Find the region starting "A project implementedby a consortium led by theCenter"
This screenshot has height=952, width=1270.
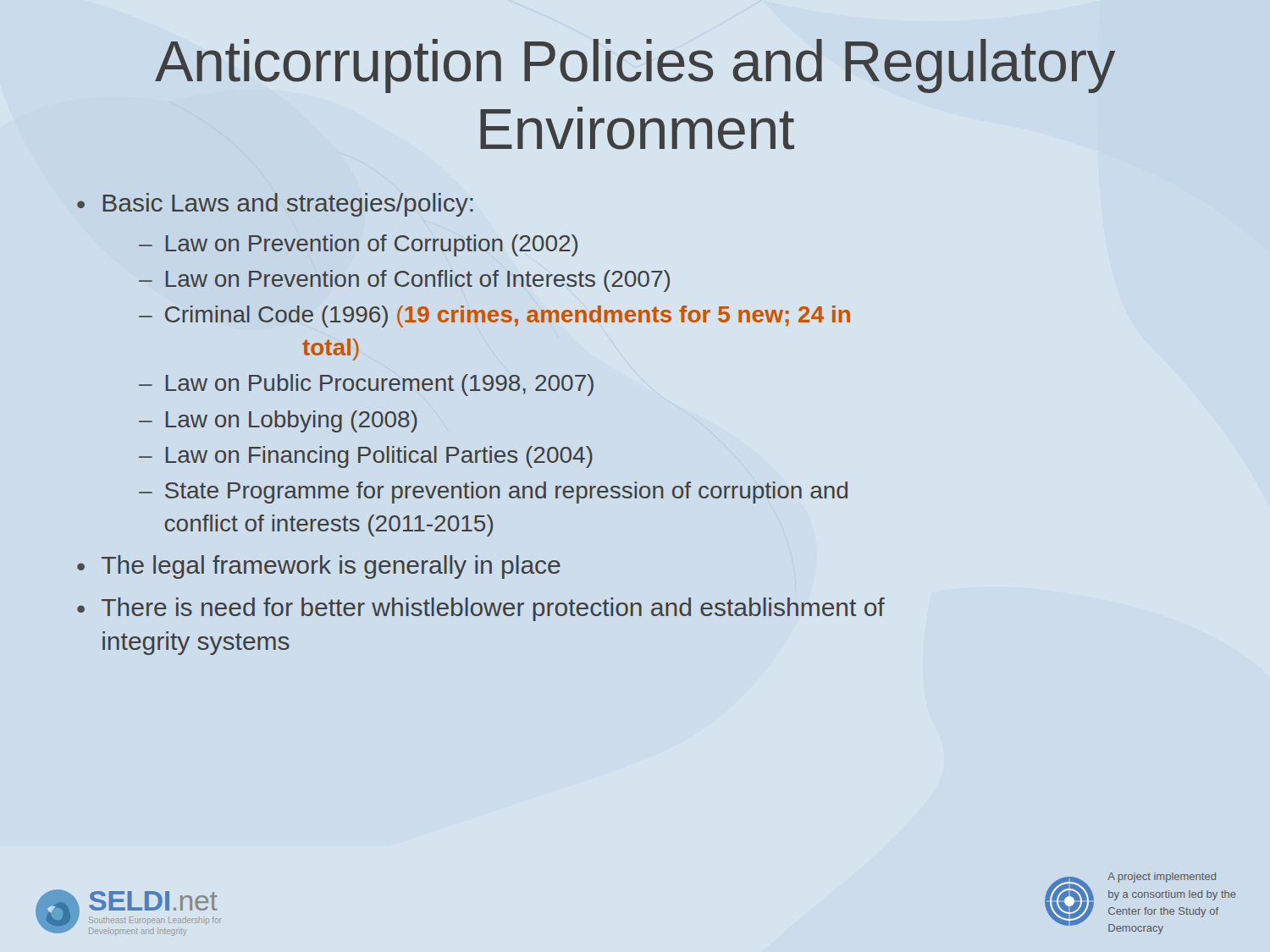point(1172,902)
